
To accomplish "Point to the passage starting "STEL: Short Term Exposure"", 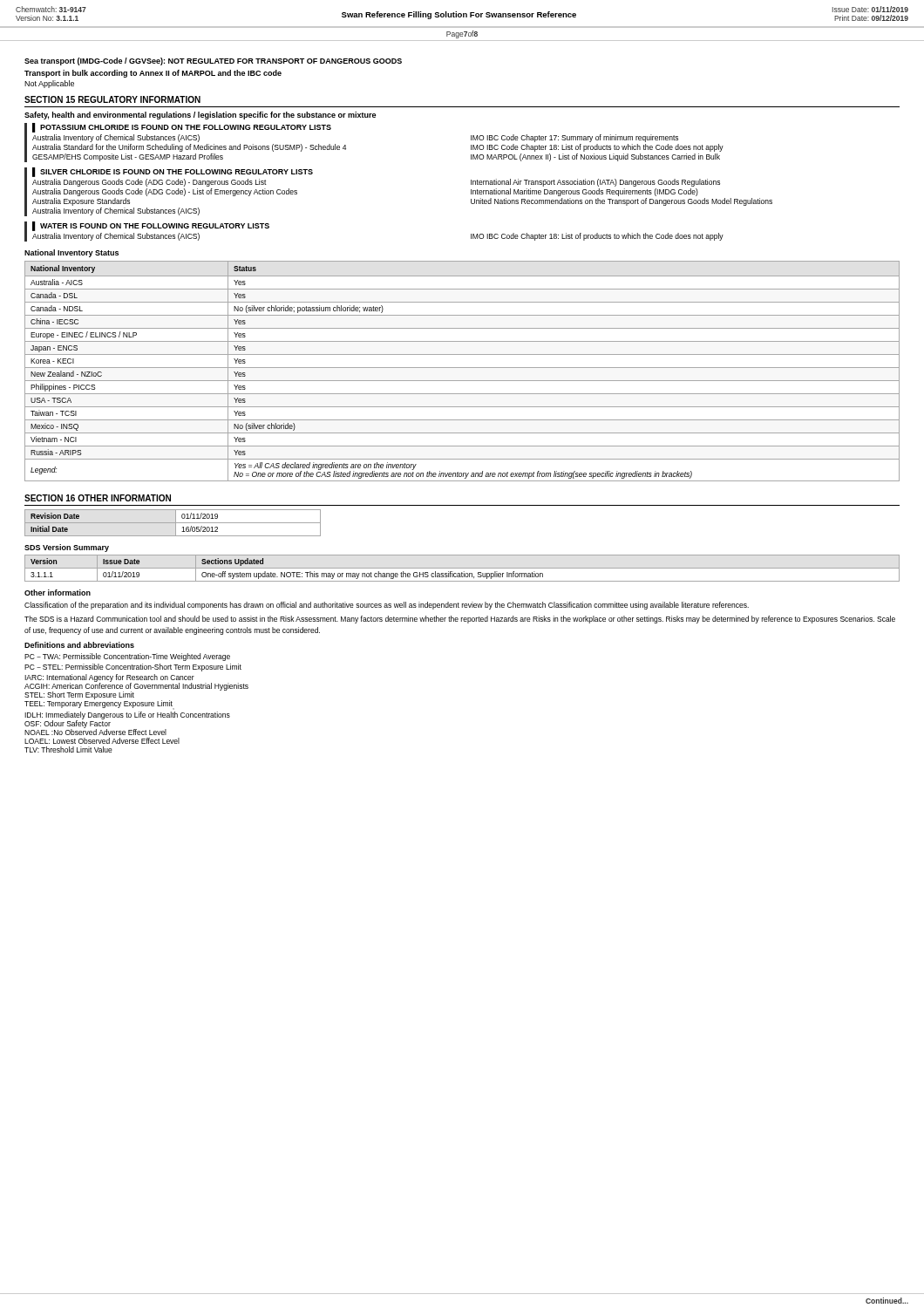I will pos(79,695).
